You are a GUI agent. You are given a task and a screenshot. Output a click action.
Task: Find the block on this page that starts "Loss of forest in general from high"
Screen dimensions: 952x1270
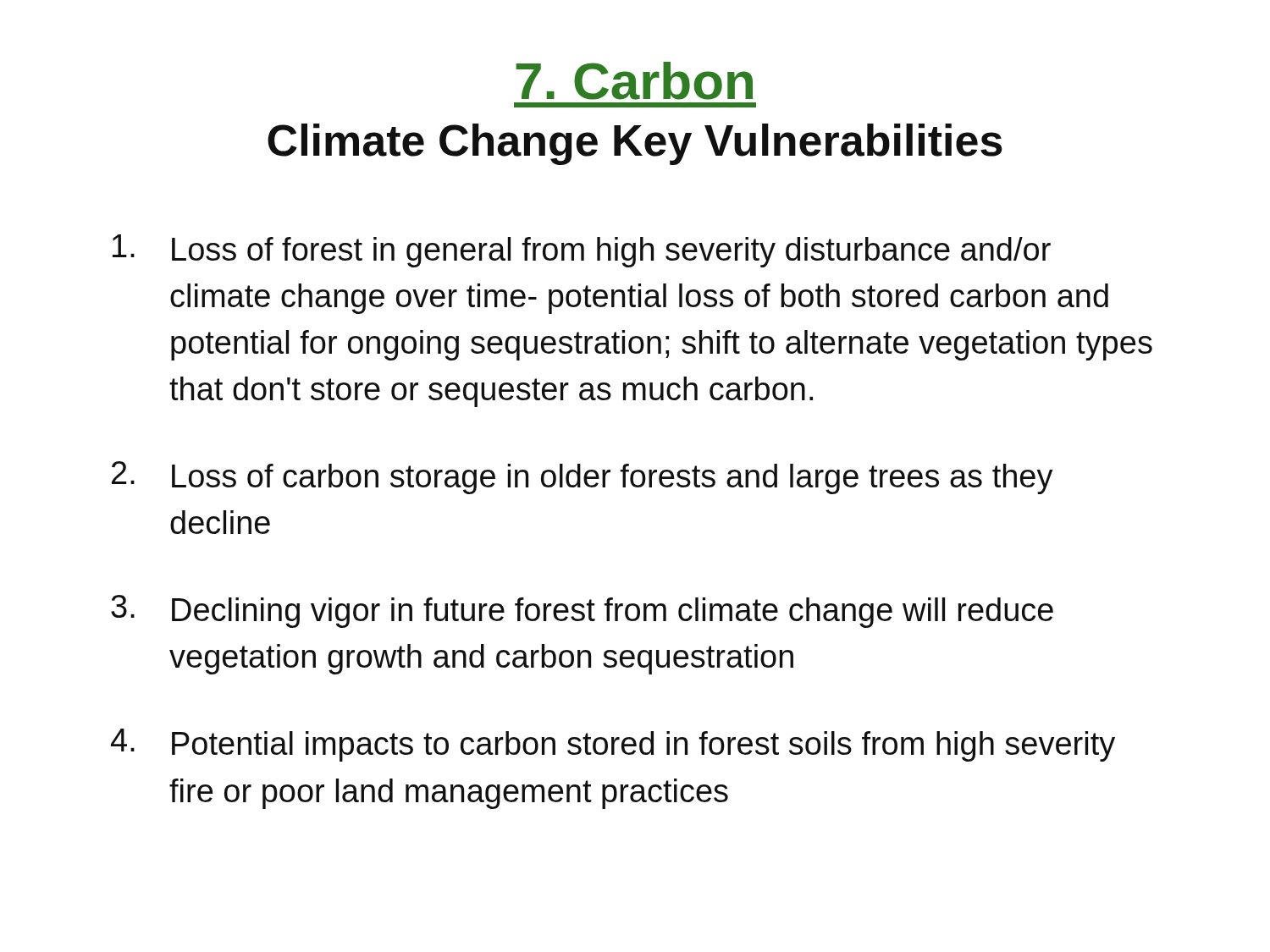pyautogui.click(x=635, y=320)
